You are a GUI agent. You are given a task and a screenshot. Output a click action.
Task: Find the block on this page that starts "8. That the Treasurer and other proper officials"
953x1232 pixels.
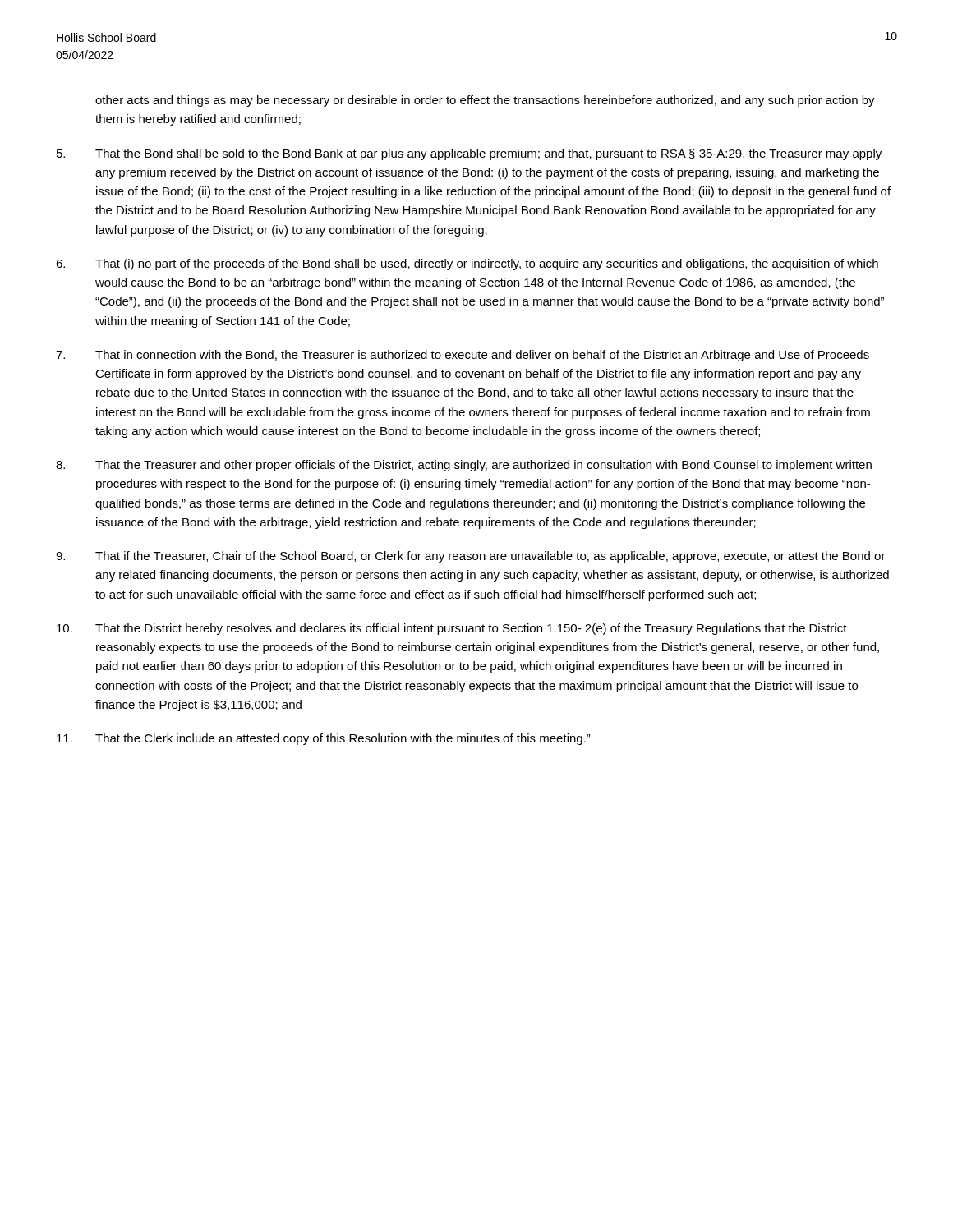476,493
